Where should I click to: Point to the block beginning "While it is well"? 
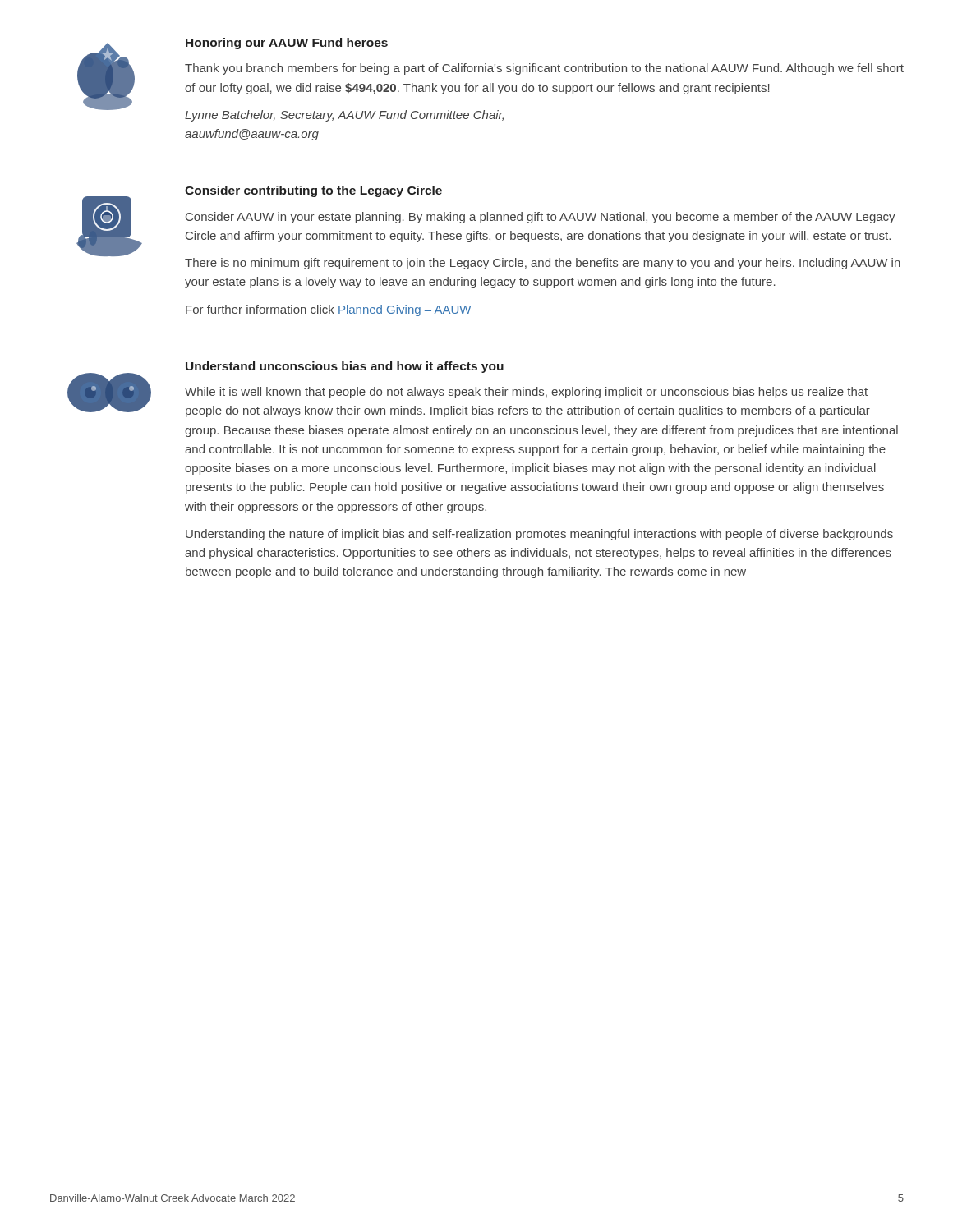(x=542, y=449)
